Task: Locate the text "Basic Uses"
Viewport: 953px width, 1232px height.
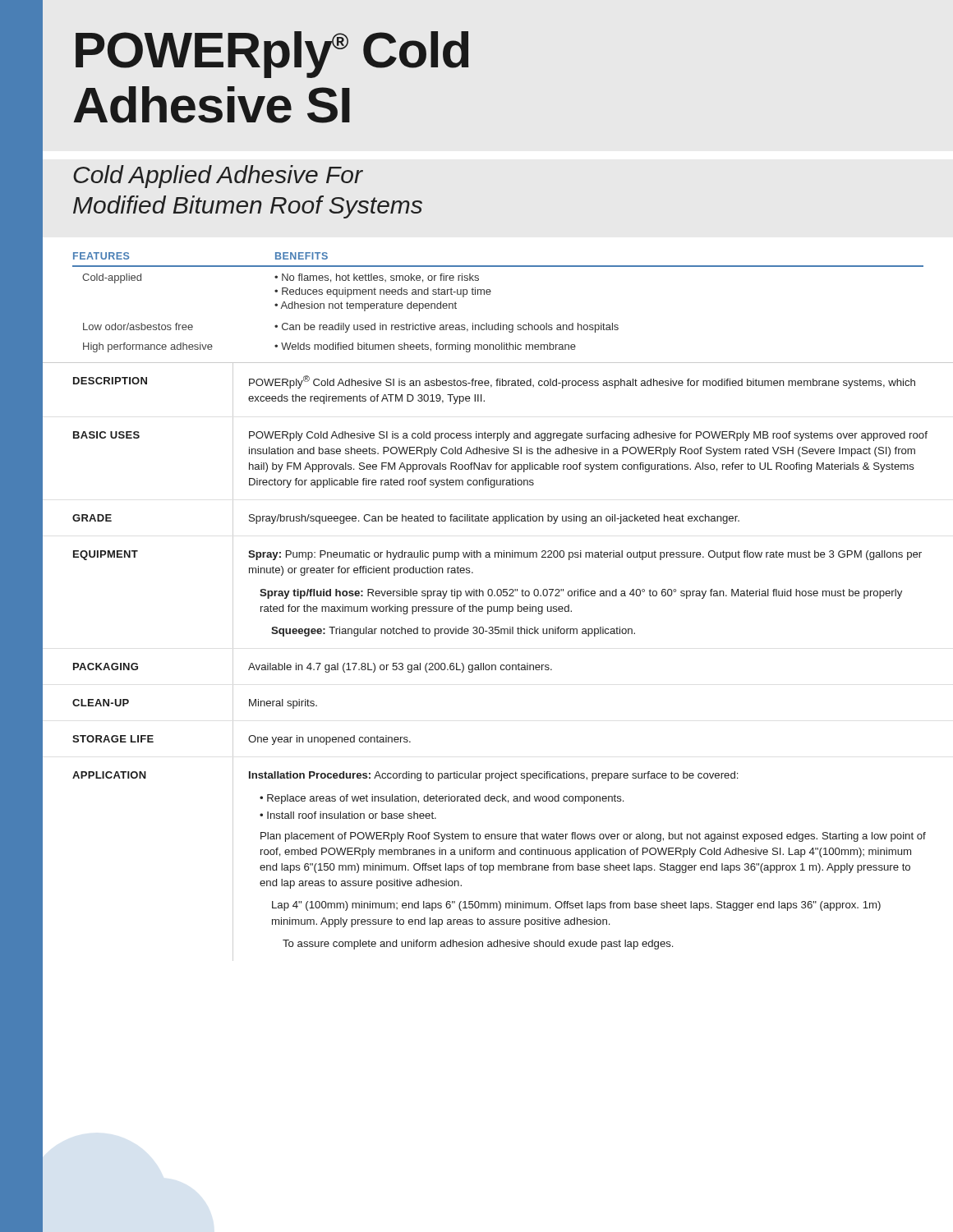Action: click(x=106, y=435)
